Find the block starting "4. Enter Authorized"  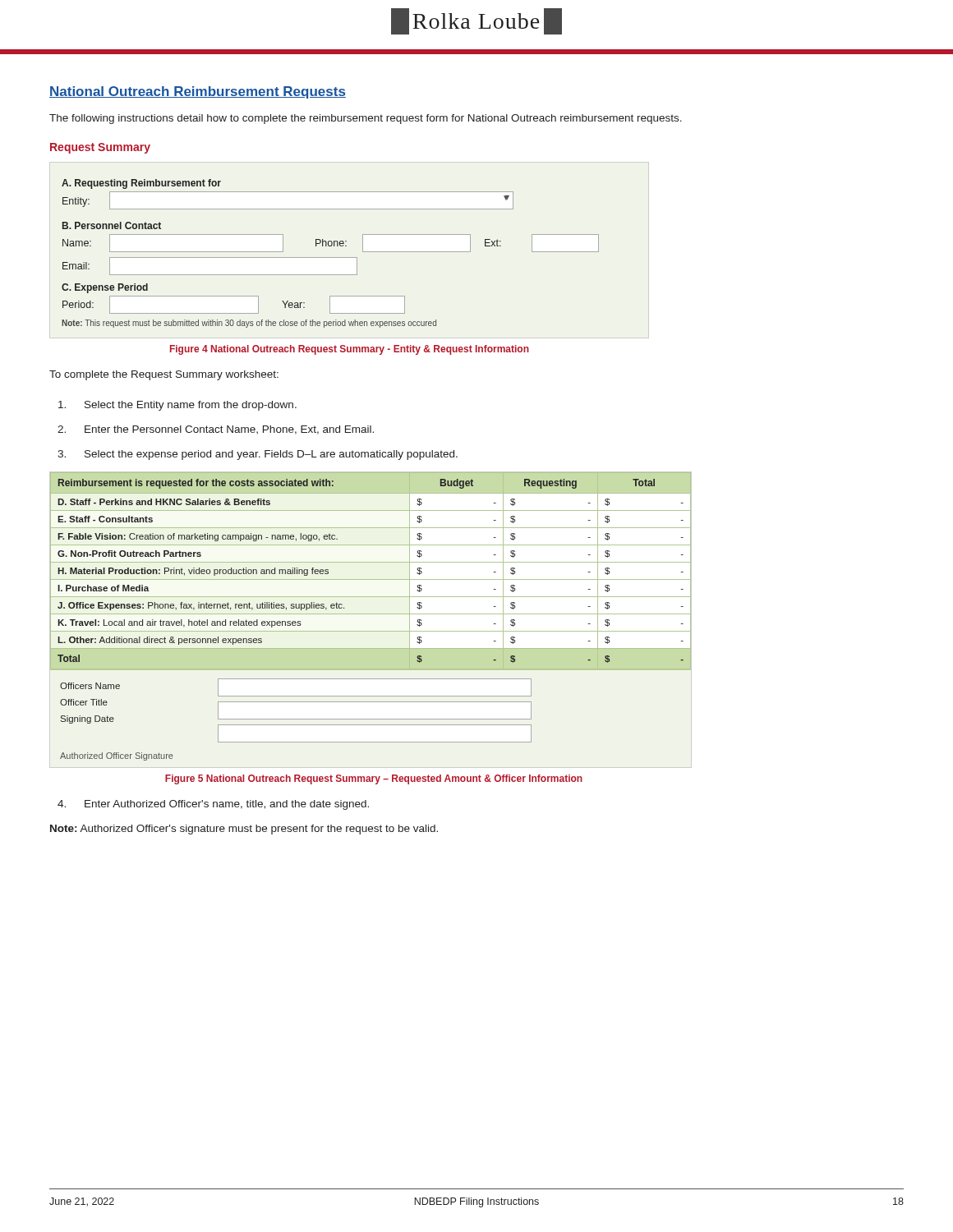pos(214,804)
